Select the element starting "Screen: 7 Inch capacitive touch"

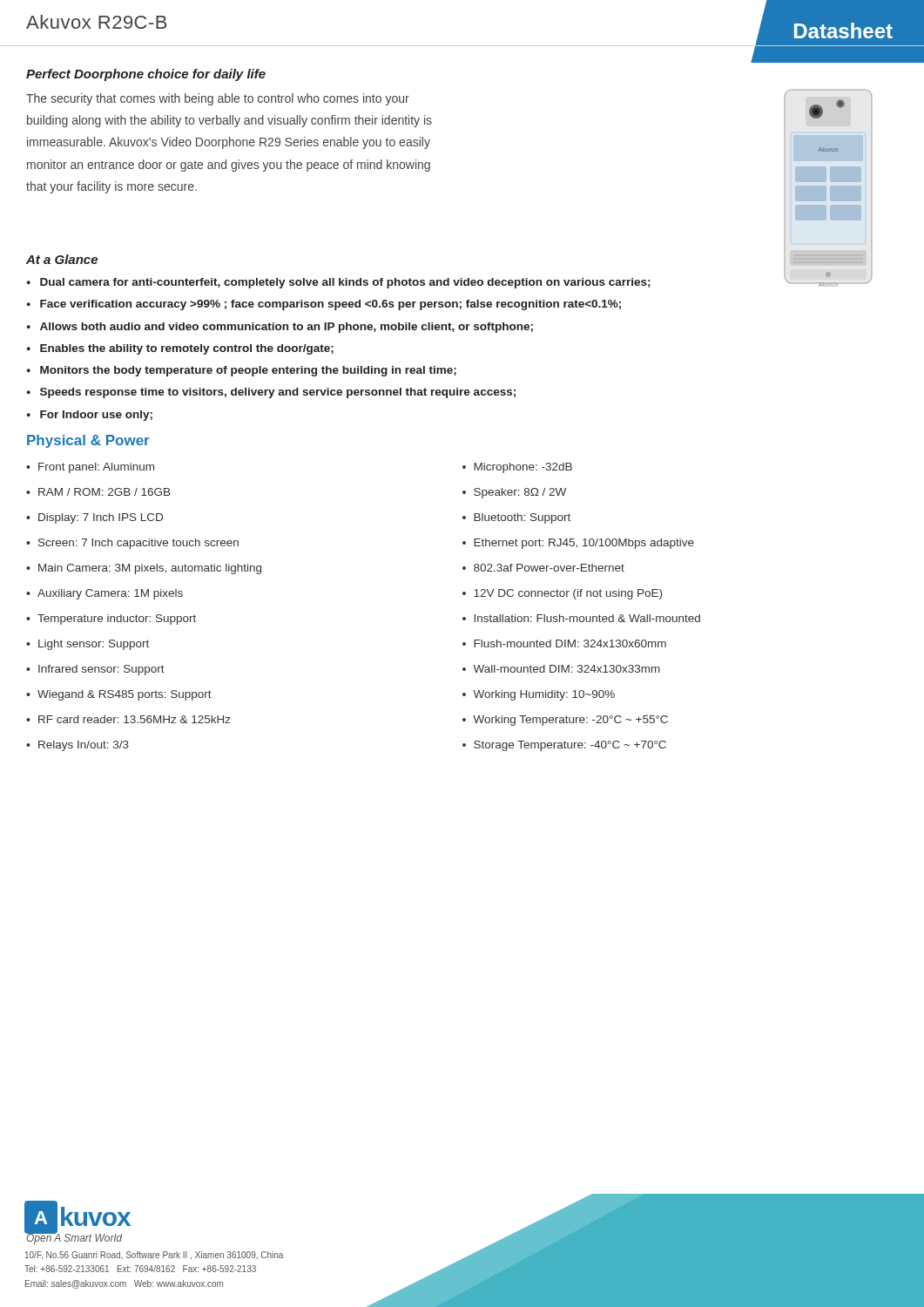pyautogui.click(x=138, y=542)
